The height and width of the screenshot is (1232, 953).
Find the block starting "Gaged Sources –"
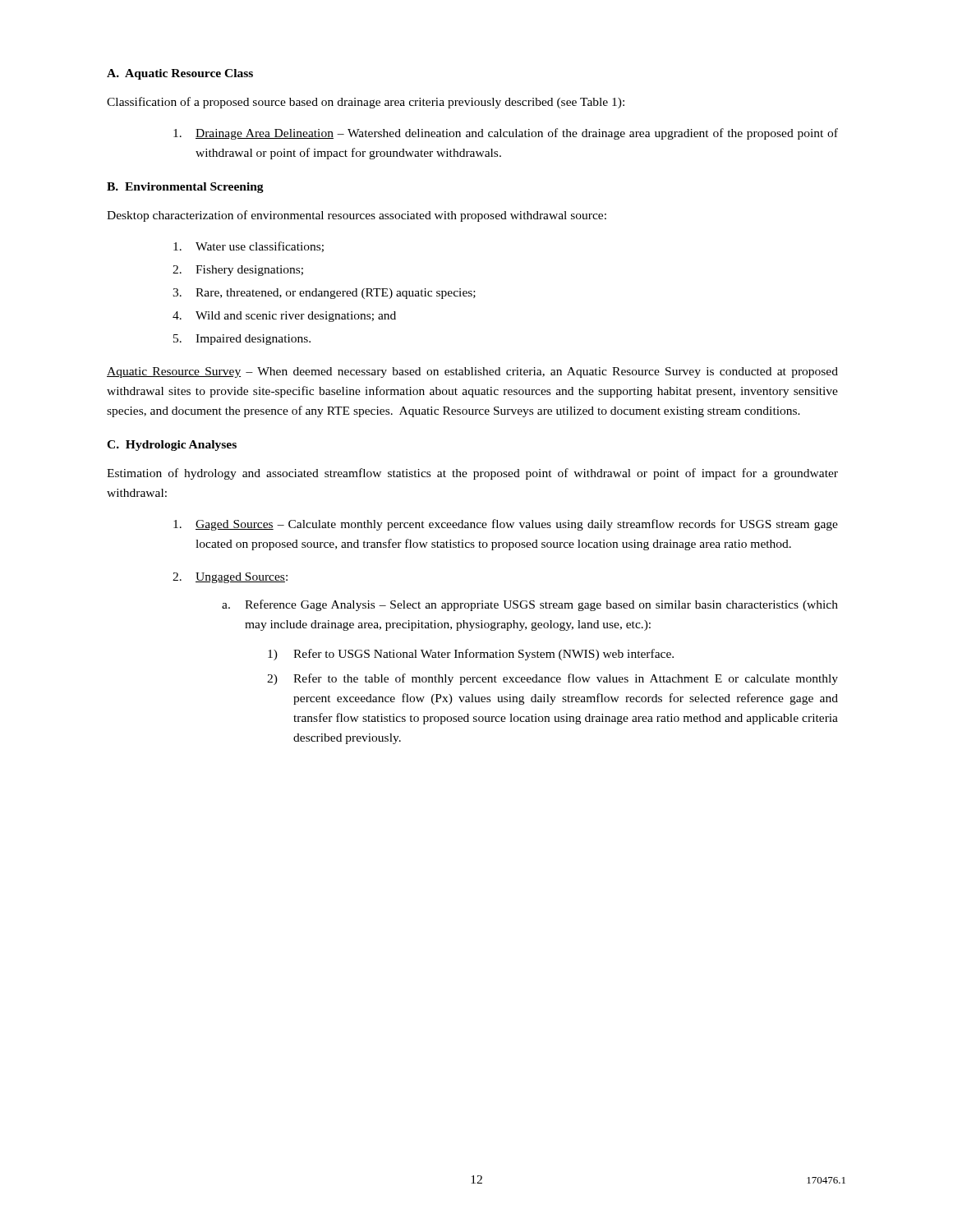coord(505,534)
